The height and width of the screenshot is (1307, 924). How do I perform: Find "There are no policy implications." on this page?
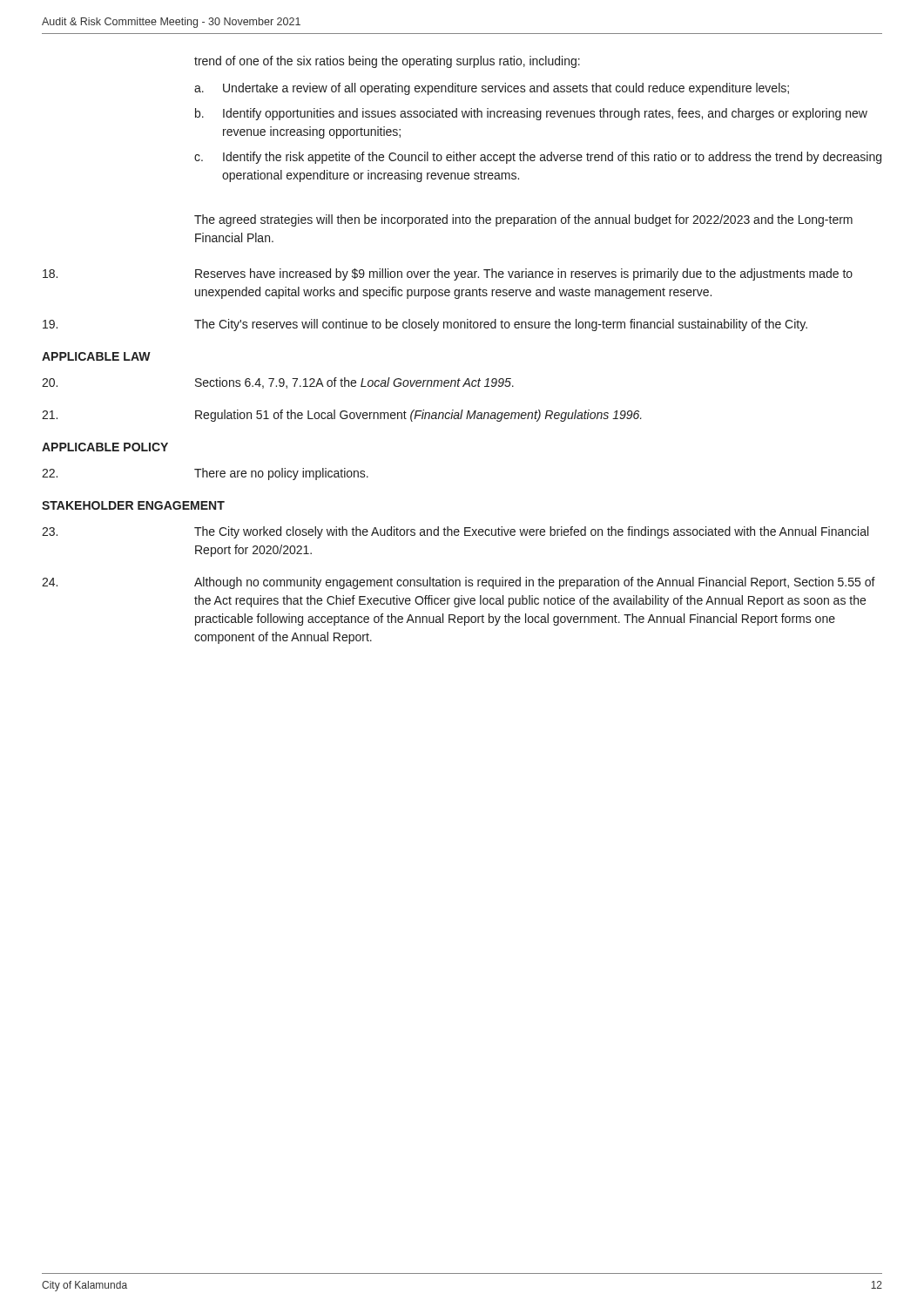(x=205, y=474)
